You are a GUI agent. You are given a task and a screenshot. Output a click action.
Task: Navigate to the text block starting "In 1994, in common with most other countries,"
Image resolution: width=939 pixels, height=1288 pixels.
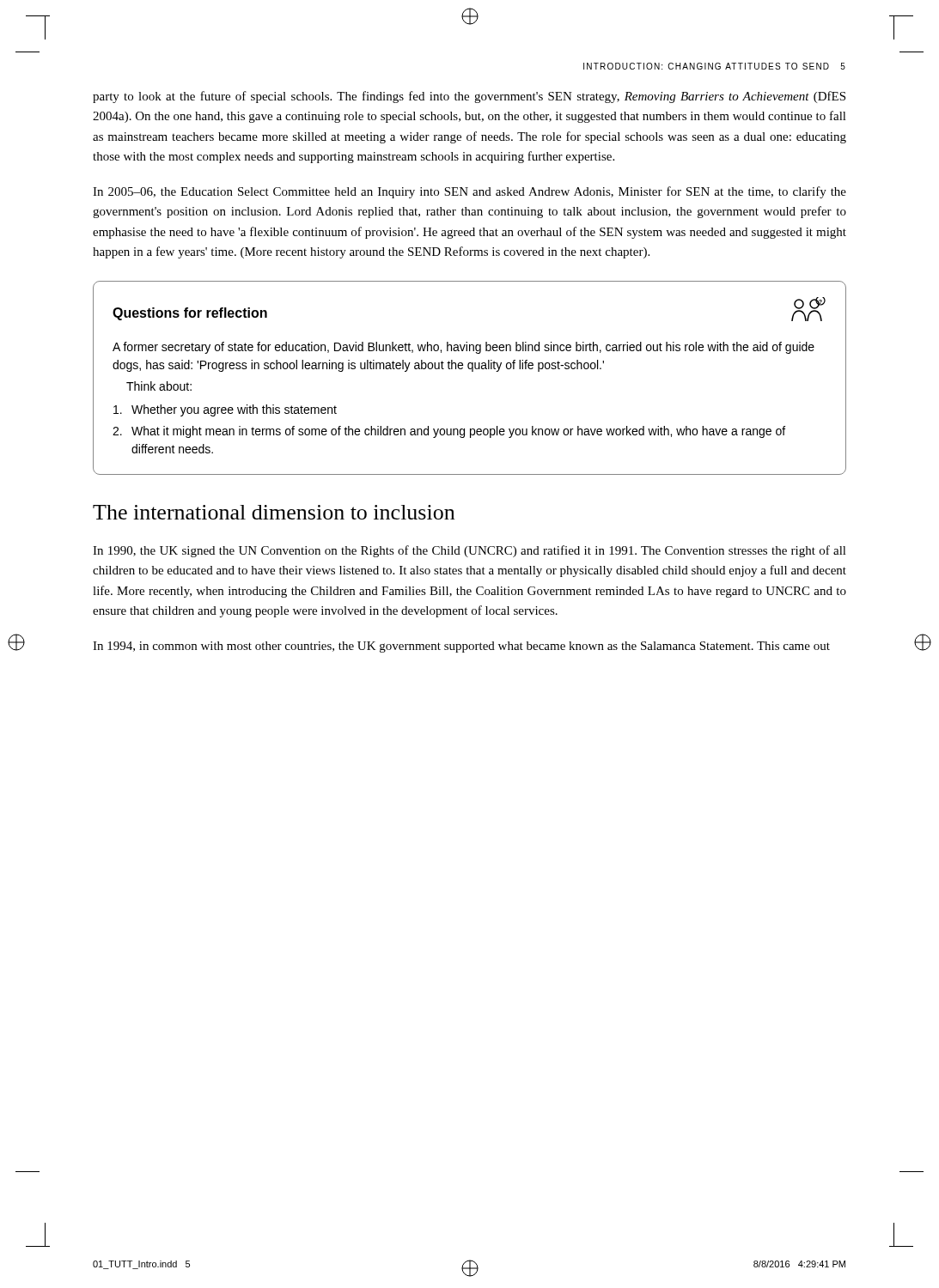pos(461,646)
